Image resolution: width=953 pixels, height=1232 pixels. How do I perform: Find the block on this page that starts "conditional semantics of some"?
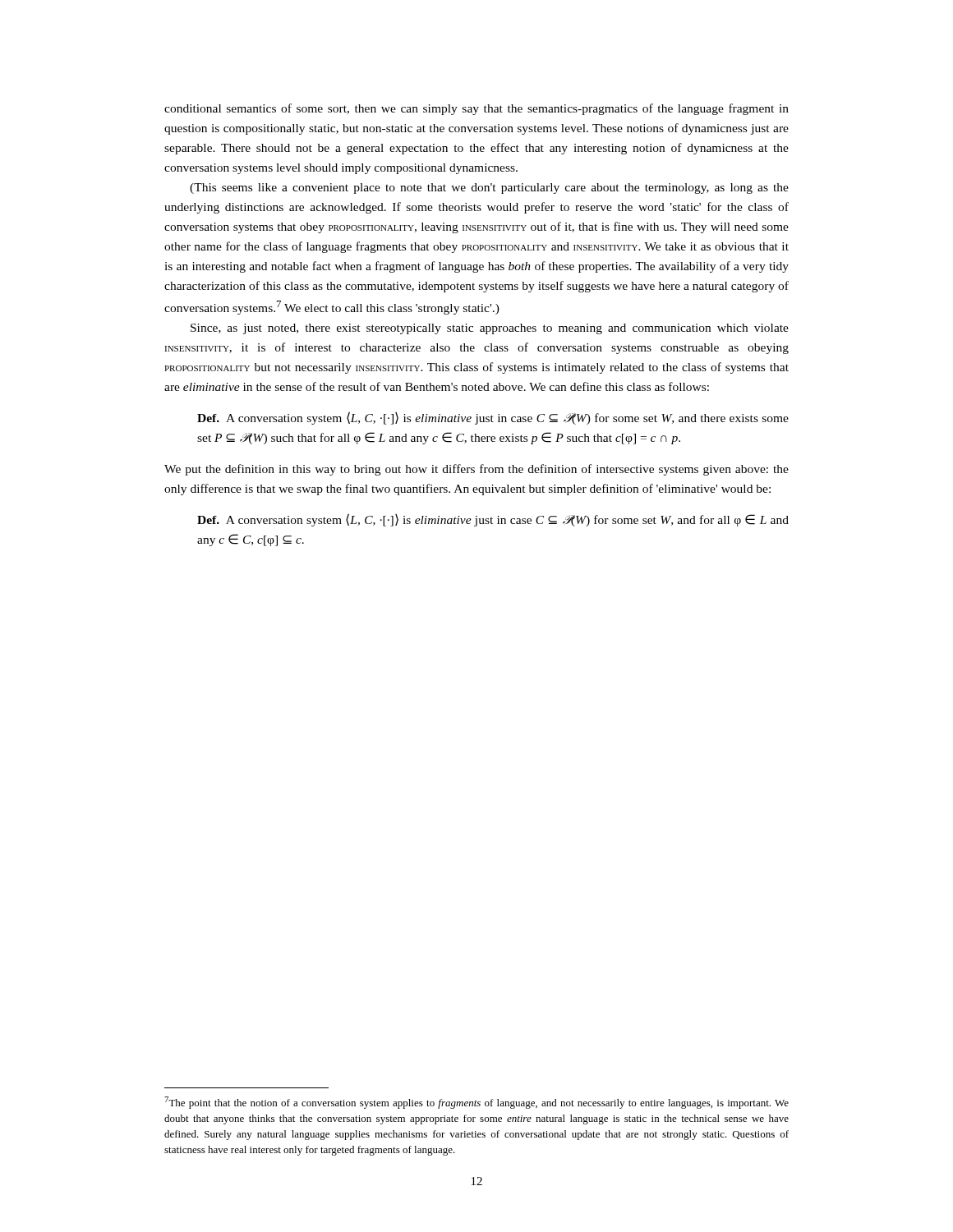[x=476, y=248]
